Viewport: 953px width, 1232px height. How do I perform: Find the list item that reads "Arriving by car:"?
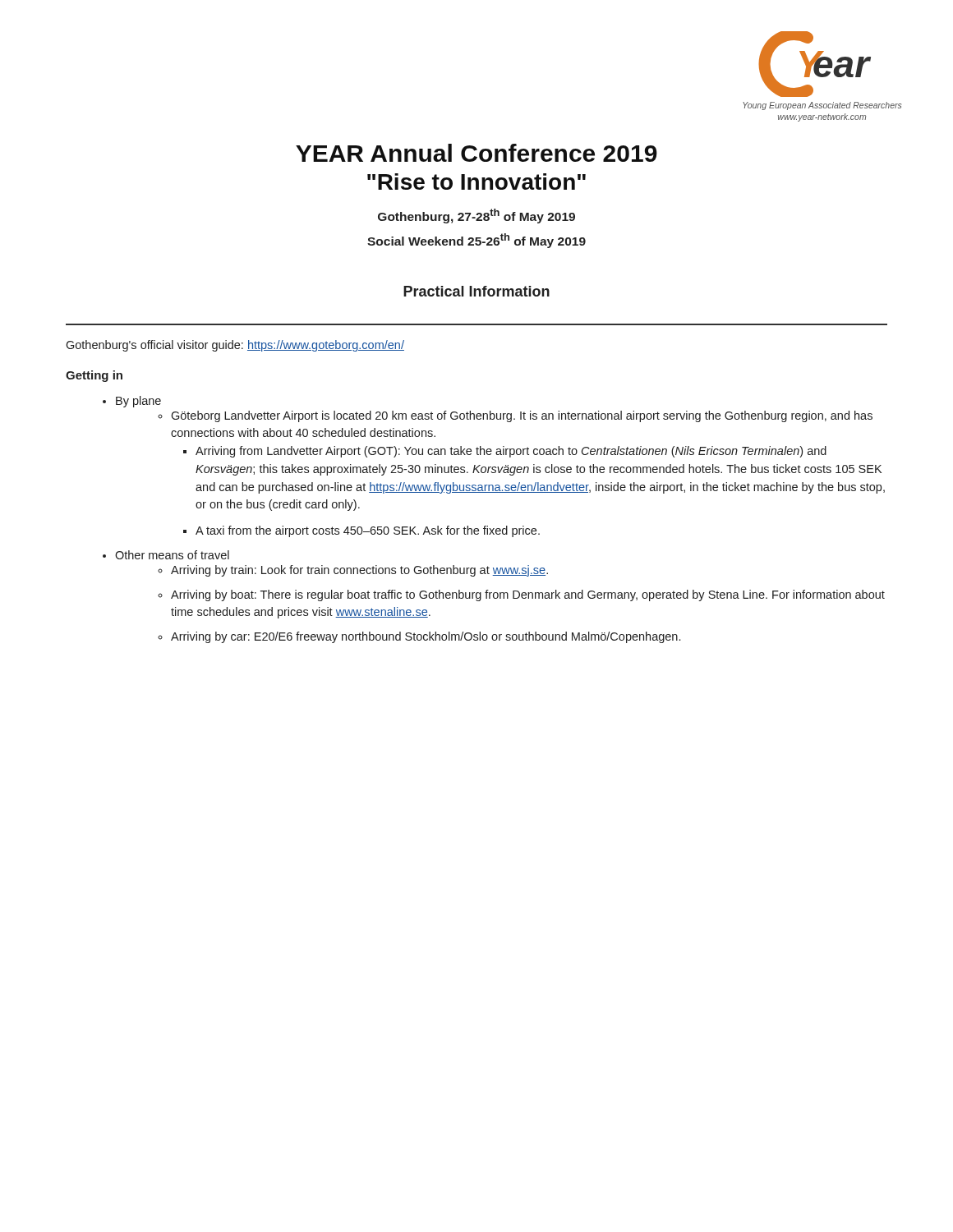click(x=426, y=637)
